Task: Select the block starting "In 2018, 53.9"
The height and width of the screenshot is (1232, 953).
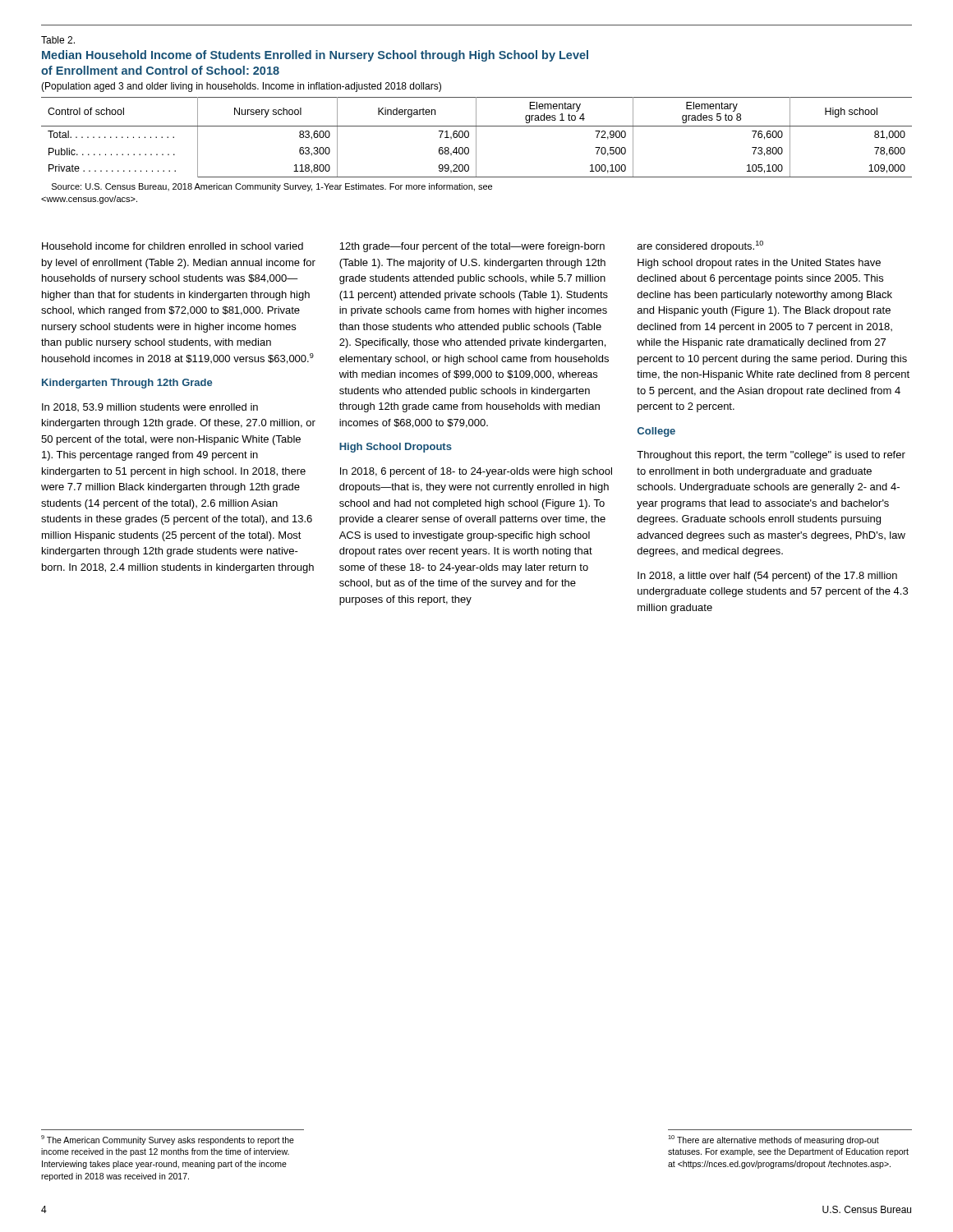Action: pos(178,487)
